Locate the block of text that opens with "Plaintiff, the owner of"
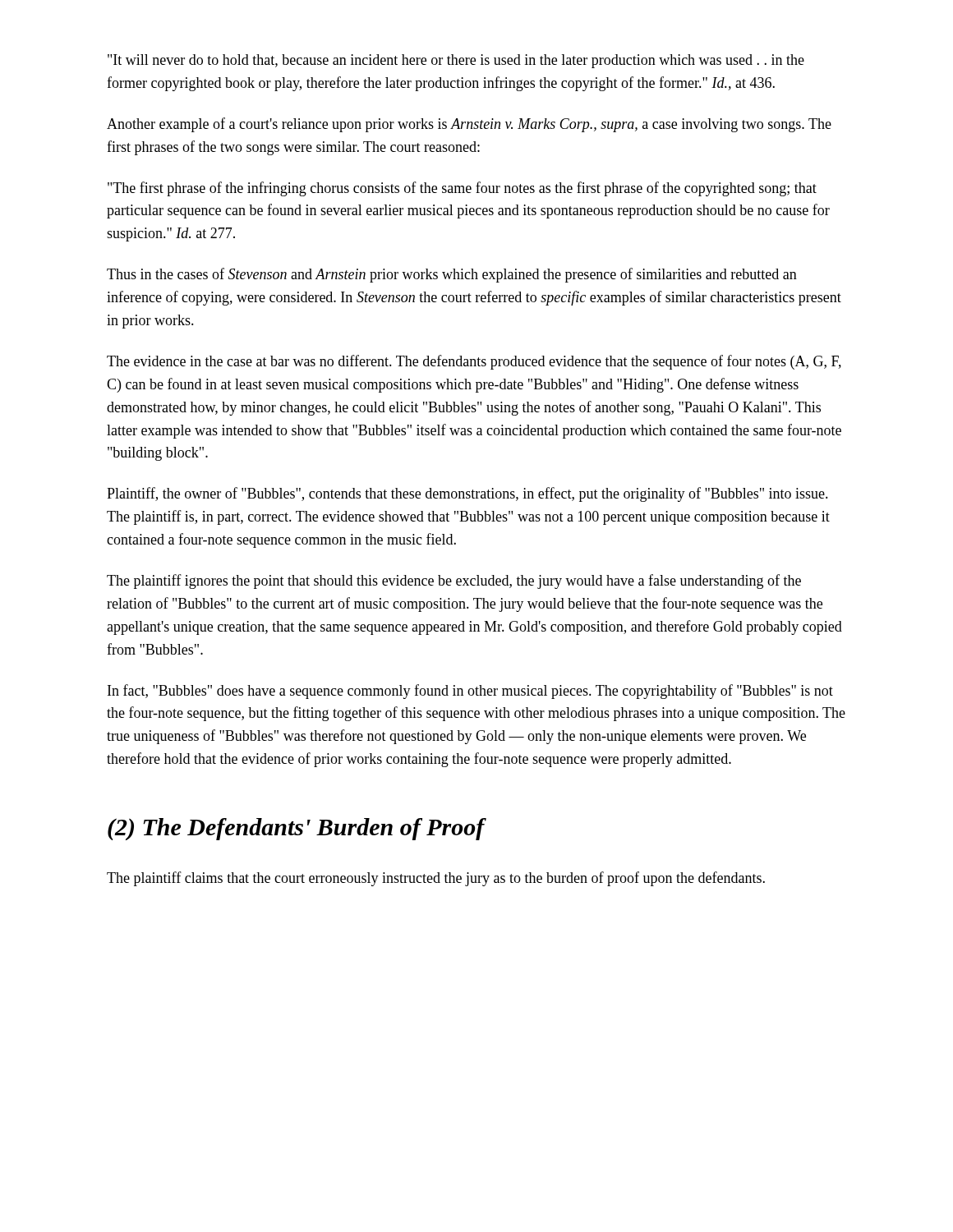Image resolution: width=953 pixels, height=1232 pixels. [x=468, y=517]
